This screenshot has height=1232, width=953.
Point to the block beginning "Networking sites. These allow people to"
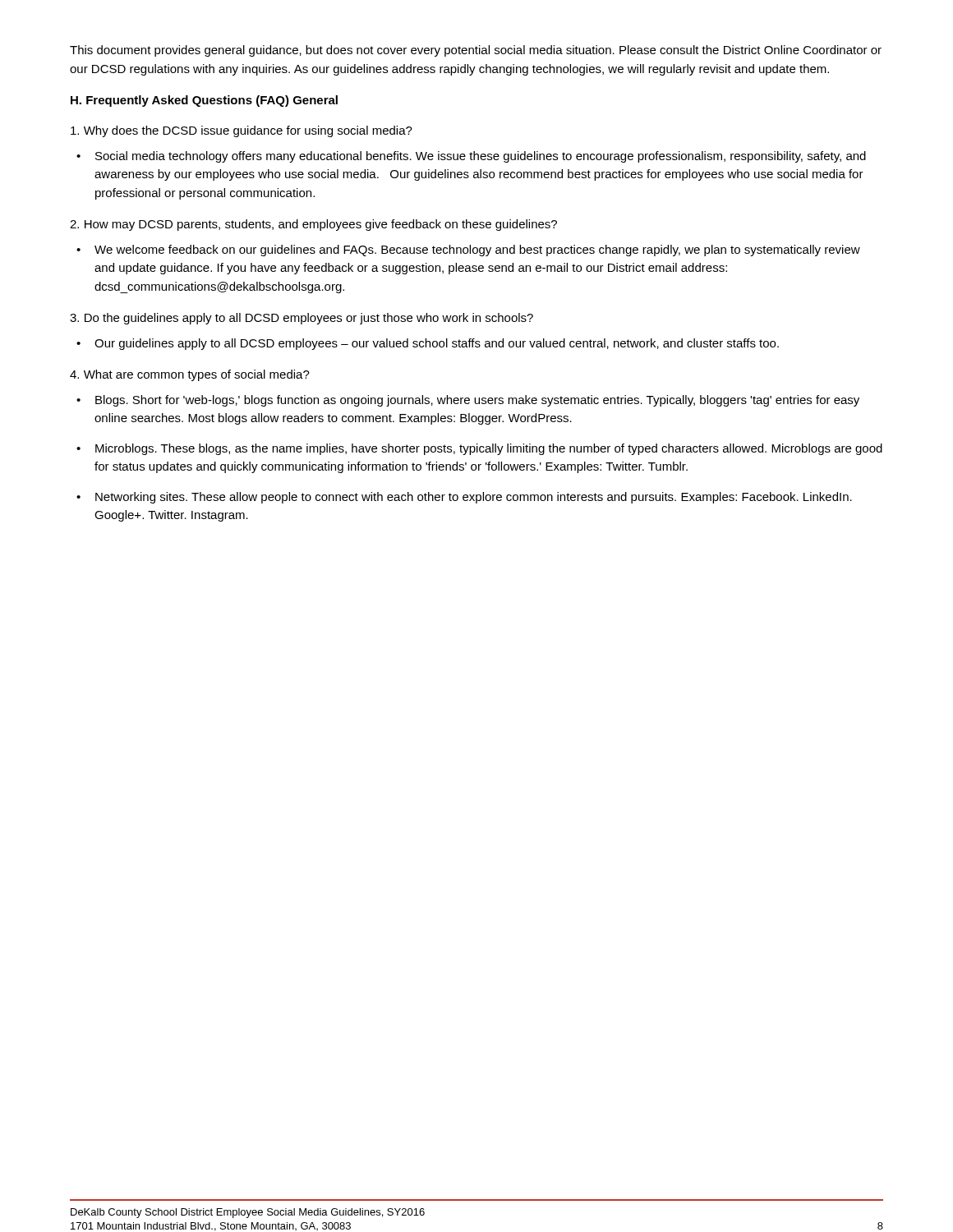tap(473, 505)
